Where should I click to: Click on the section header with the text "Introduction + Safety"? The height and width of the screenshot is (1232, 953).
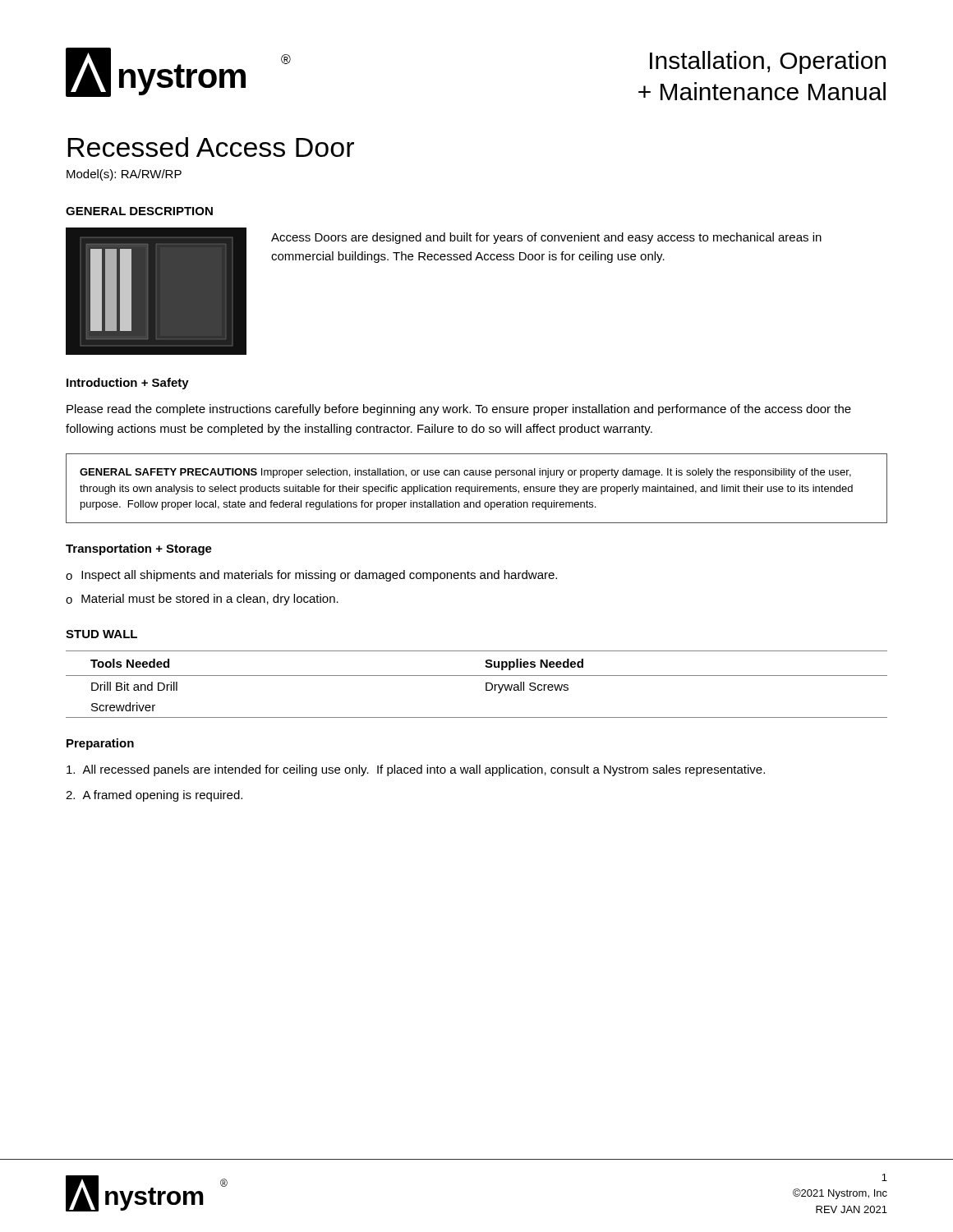coord(127,382)
